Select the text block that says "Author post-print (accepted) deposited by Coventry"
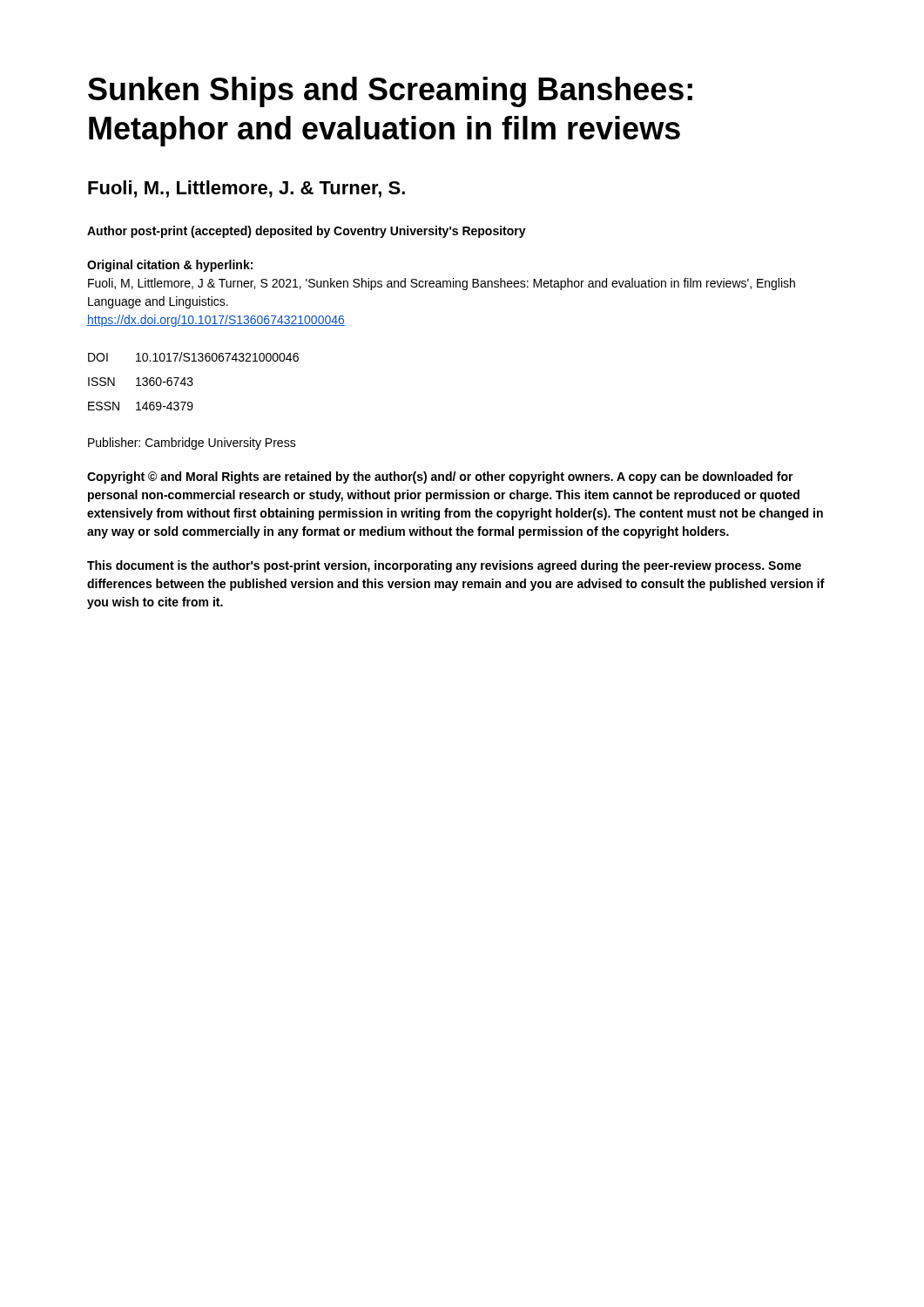Viewport: 924px width, 1307px height. (x=306, y=231)
